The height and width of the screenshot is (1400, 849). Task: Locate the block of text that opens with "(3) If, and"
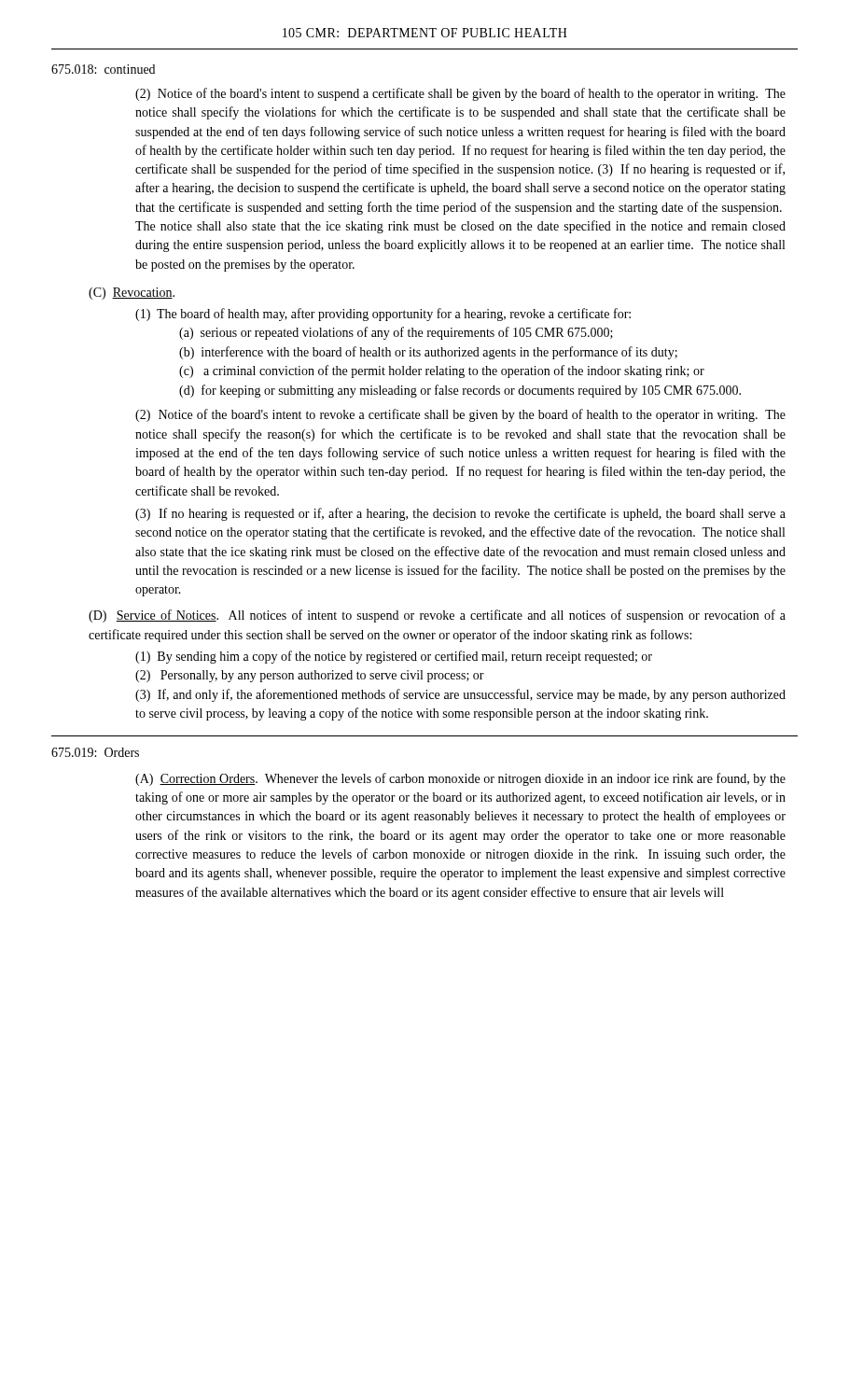point(460,704)
